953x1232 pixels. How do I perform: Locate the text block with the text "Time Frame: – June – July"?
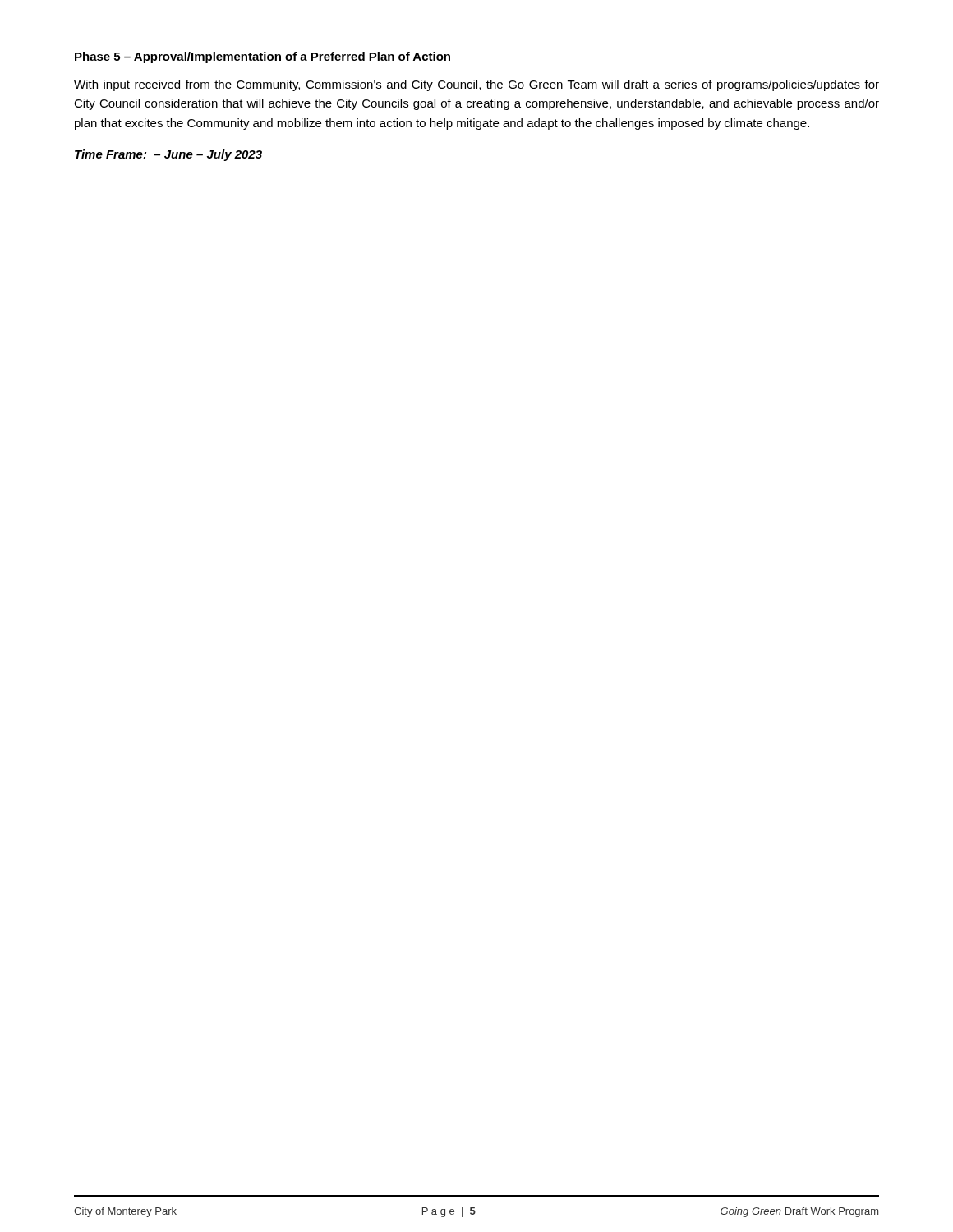[168, 154]
